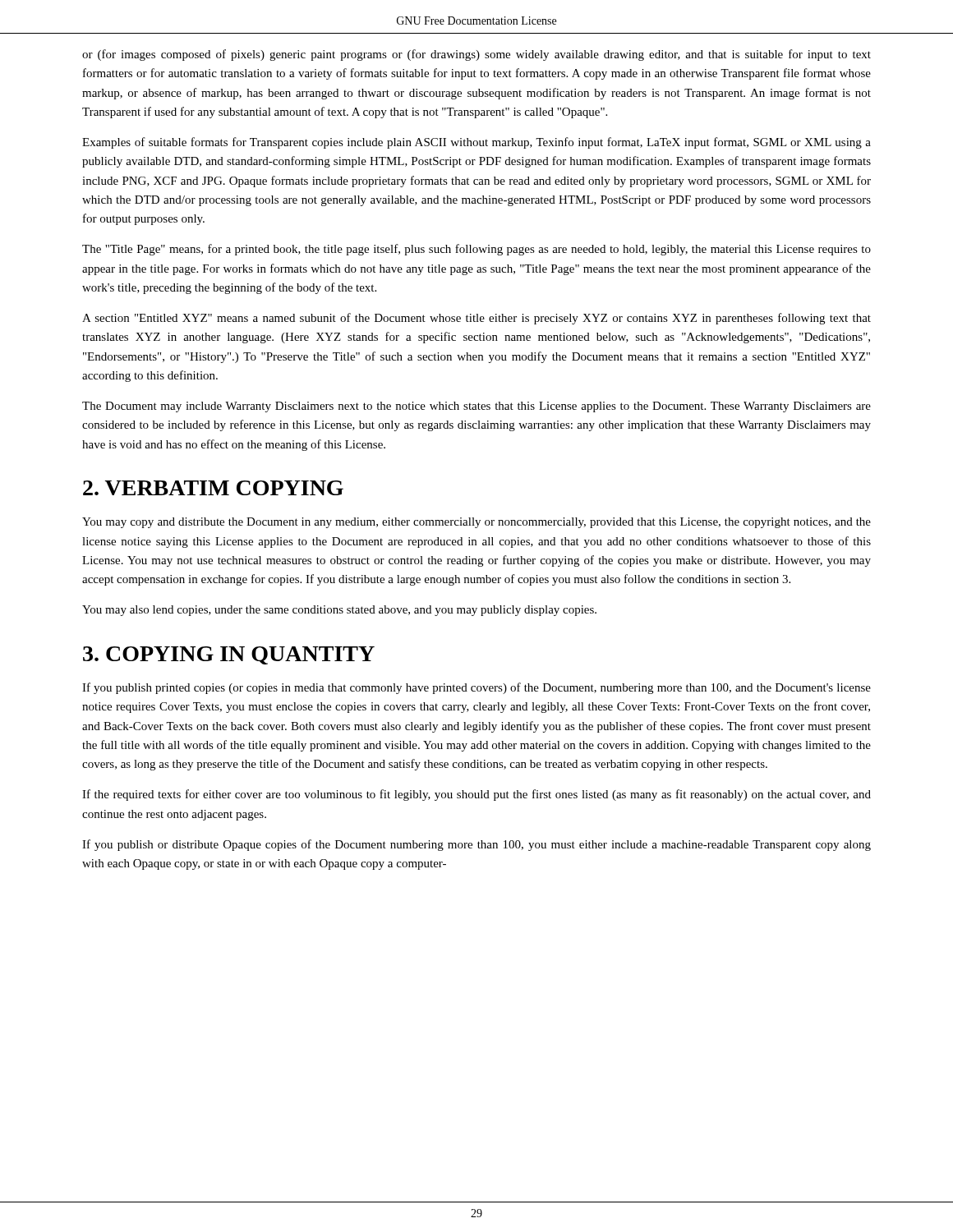Click on the text block that says "You may also lend copies, under"
Viewport: 953px width, 1232px height.
click(x=340, y=610)
